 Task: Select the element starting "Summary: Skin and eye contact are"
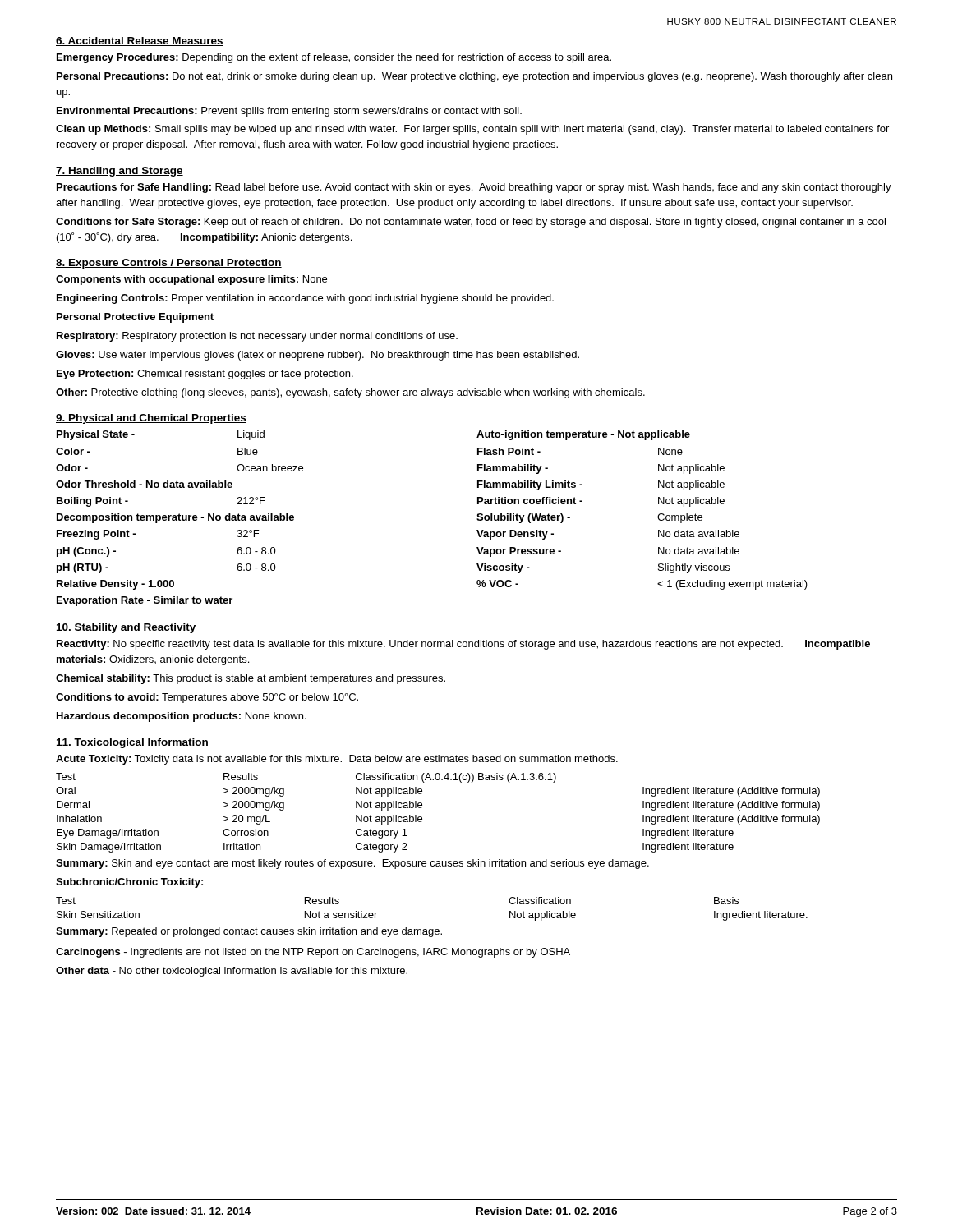pyautogui.click(x=476, y=864)
